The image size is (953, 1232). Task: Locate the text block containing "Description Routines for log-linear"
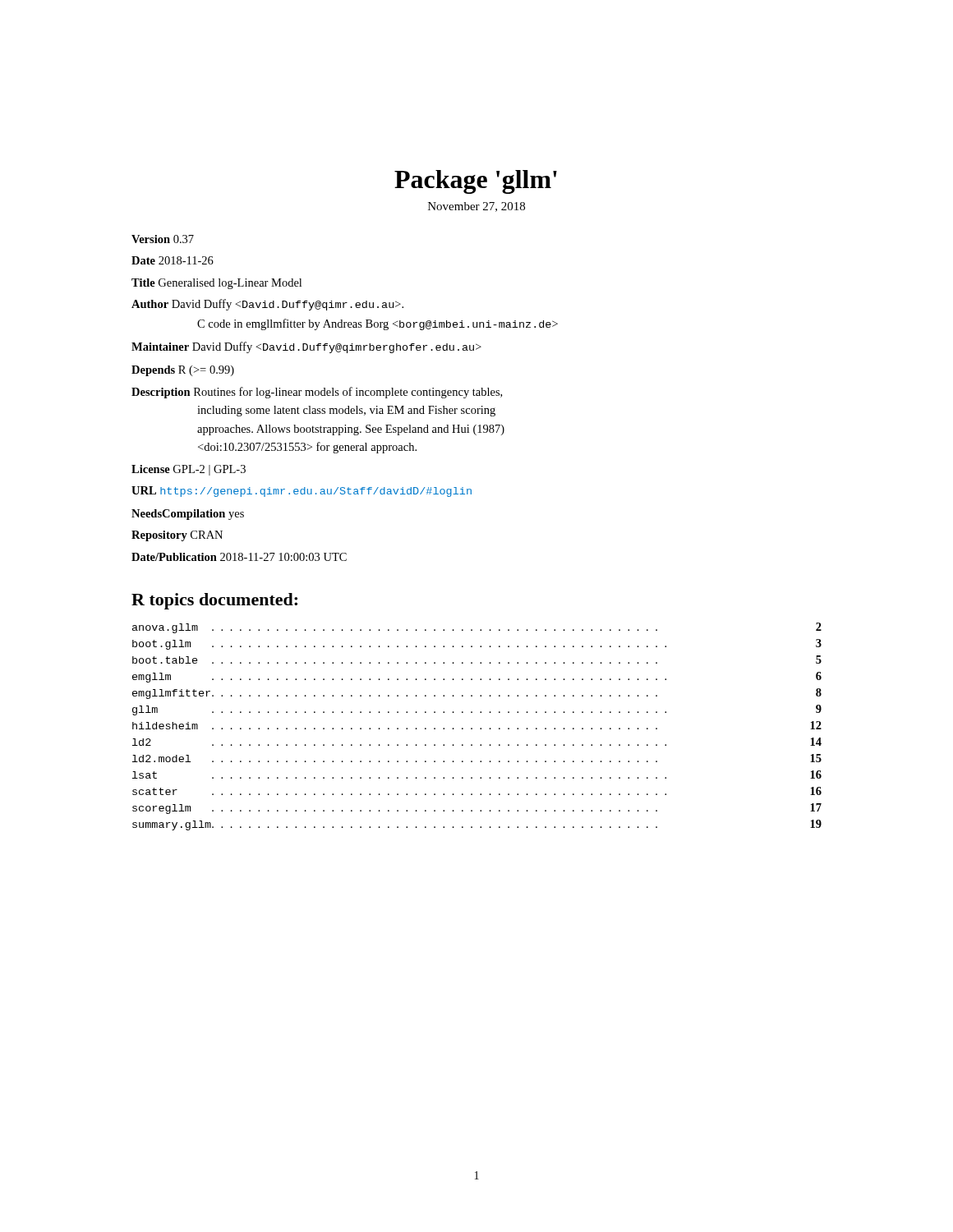(318, 419)
